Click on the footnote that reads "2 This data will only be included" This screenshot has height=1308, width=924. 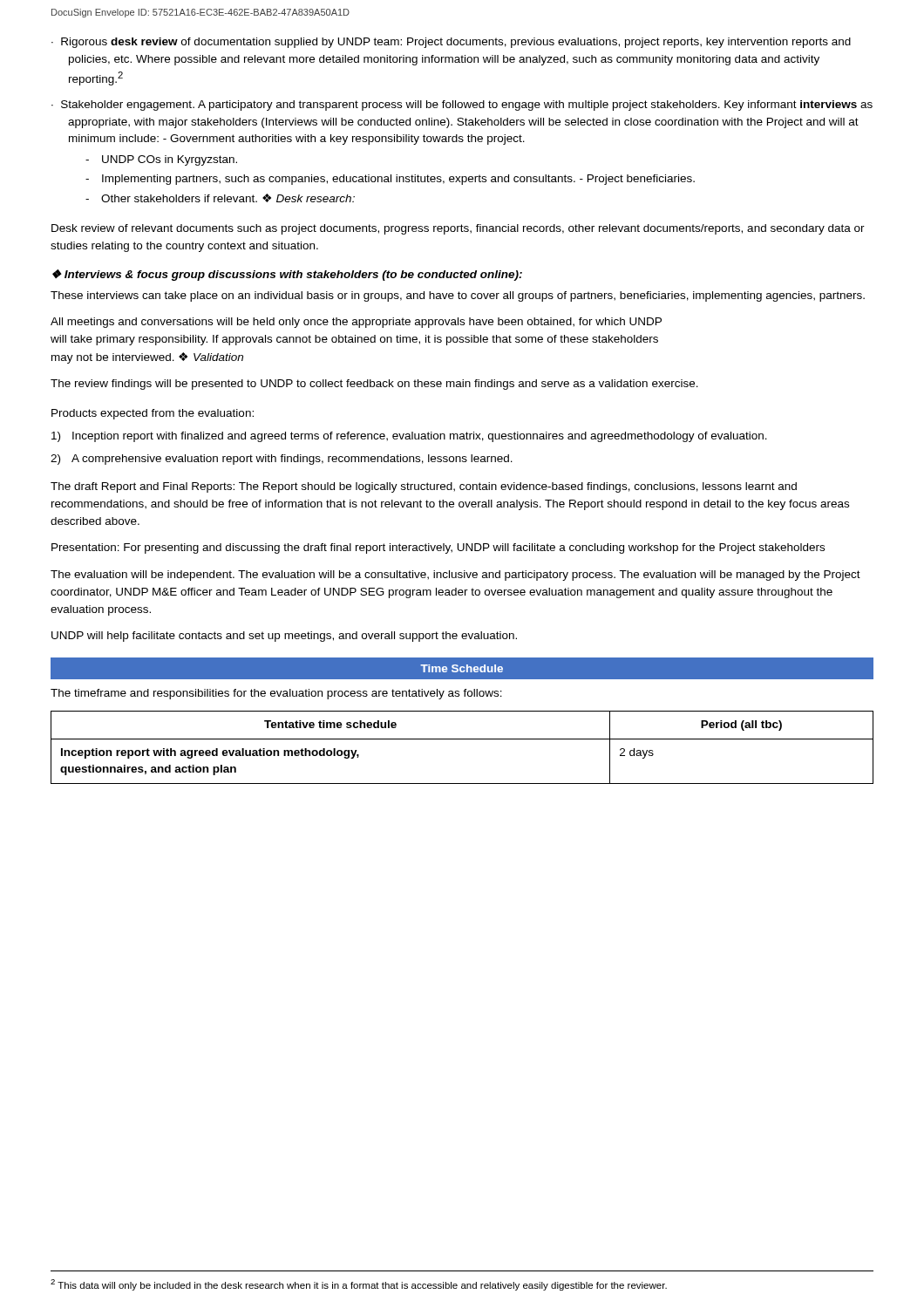tap(359, 1284)
